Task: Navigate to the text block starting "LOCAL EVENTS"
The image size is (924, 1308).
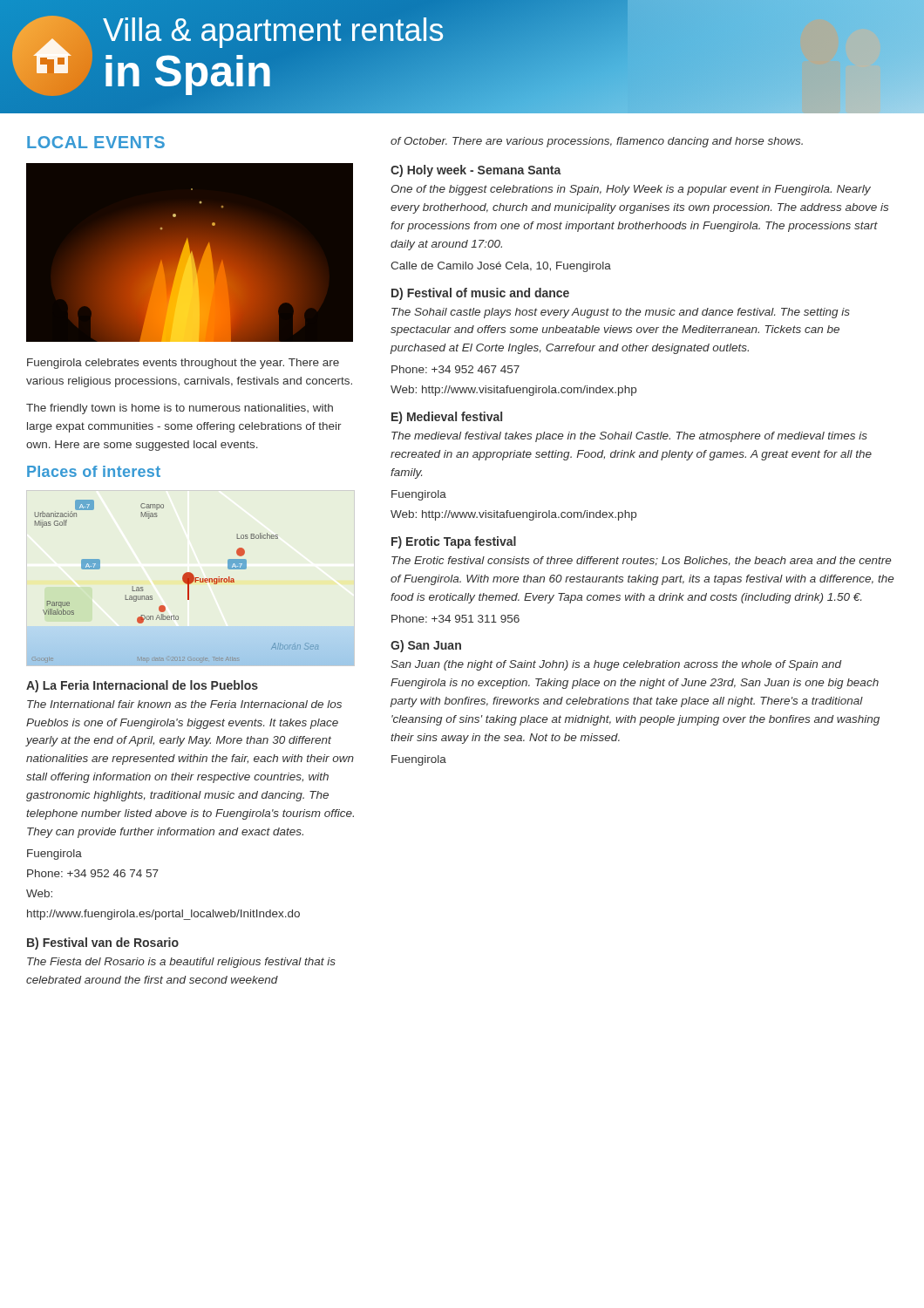Action: (96, 142)
